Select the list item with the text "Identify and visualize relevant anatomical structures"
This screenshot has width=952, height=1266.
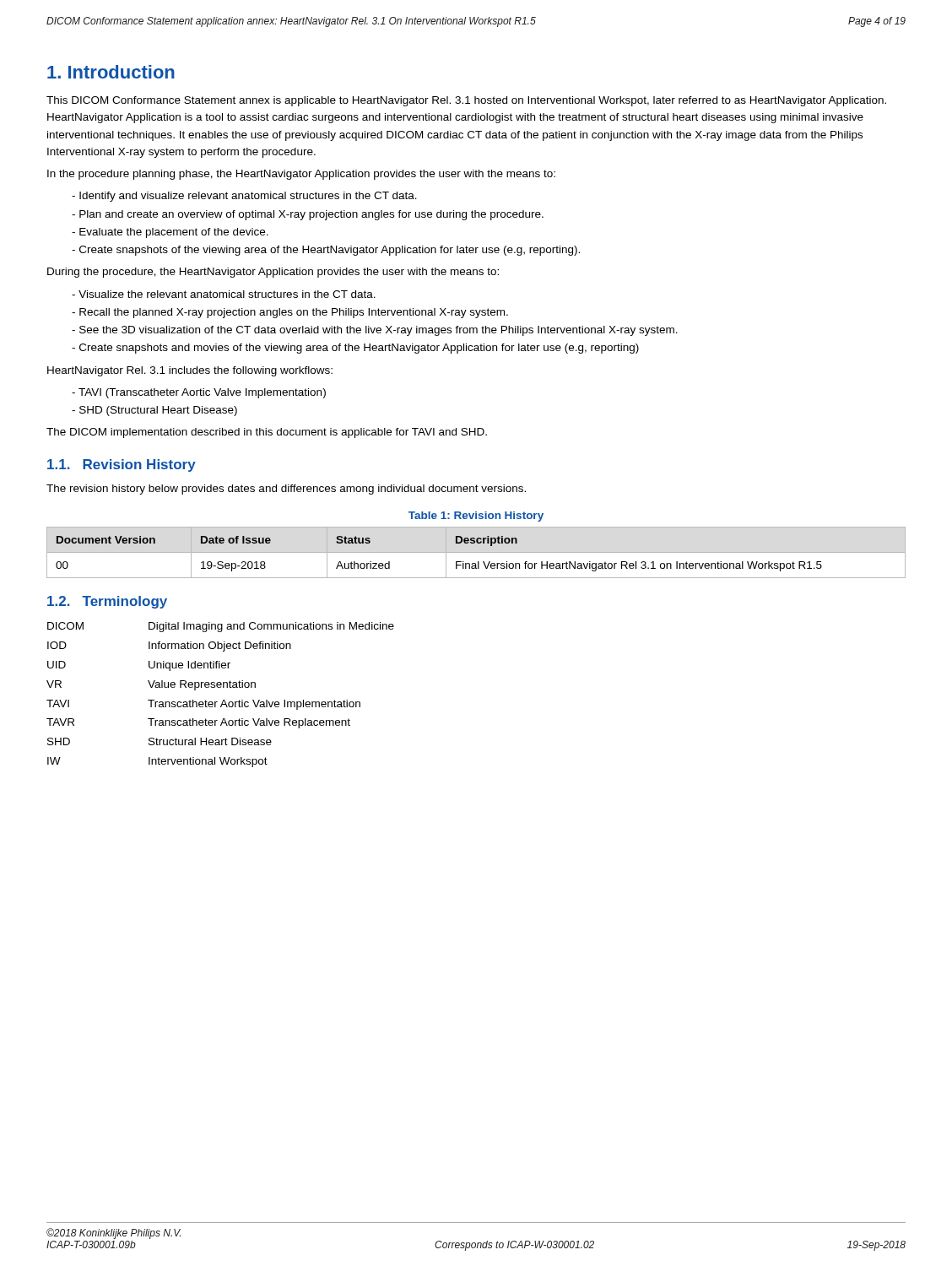(x=248, y=196)
